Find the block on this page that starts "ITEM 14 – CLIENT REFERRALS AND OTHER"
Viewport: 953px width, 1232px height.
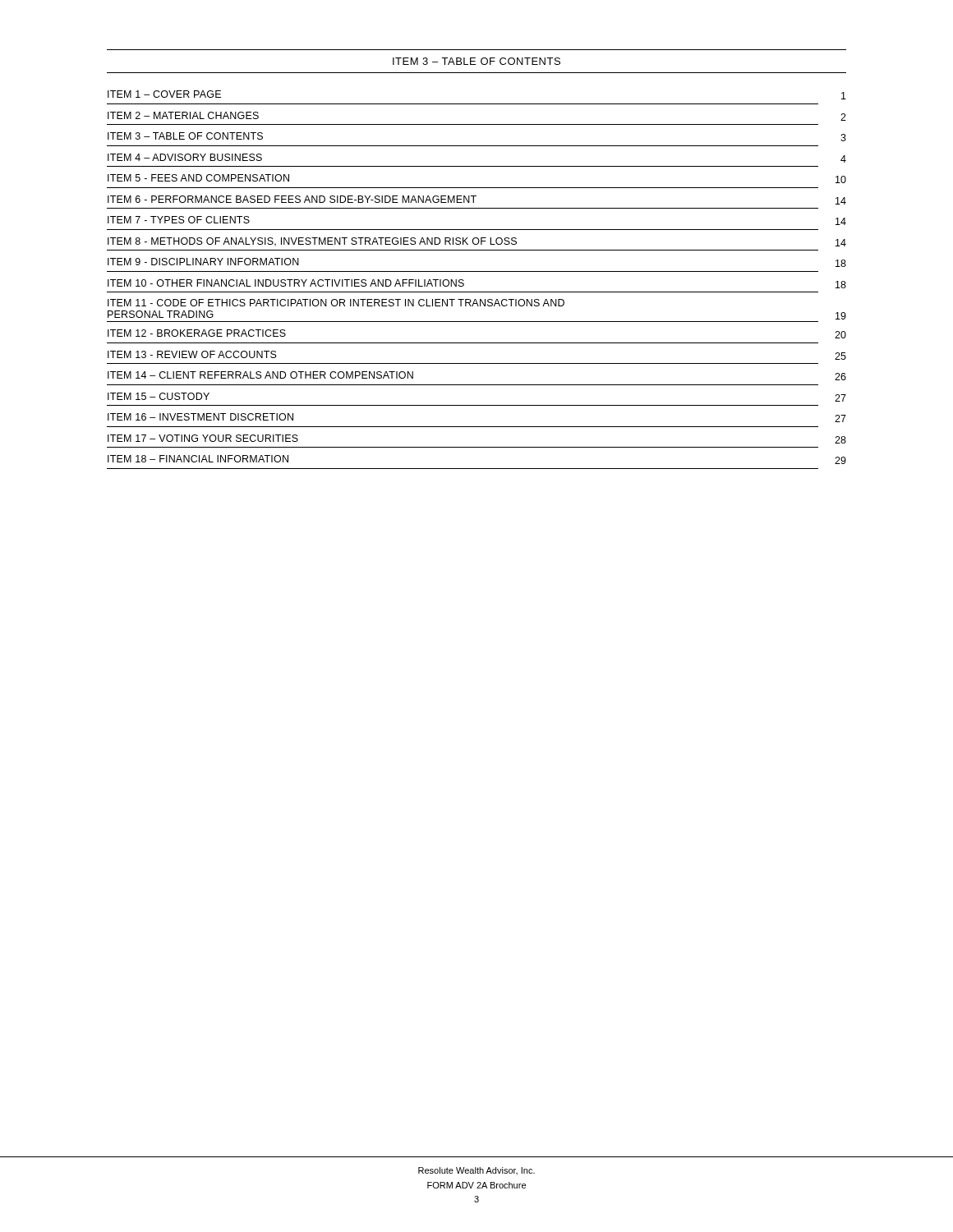(476, 377)
